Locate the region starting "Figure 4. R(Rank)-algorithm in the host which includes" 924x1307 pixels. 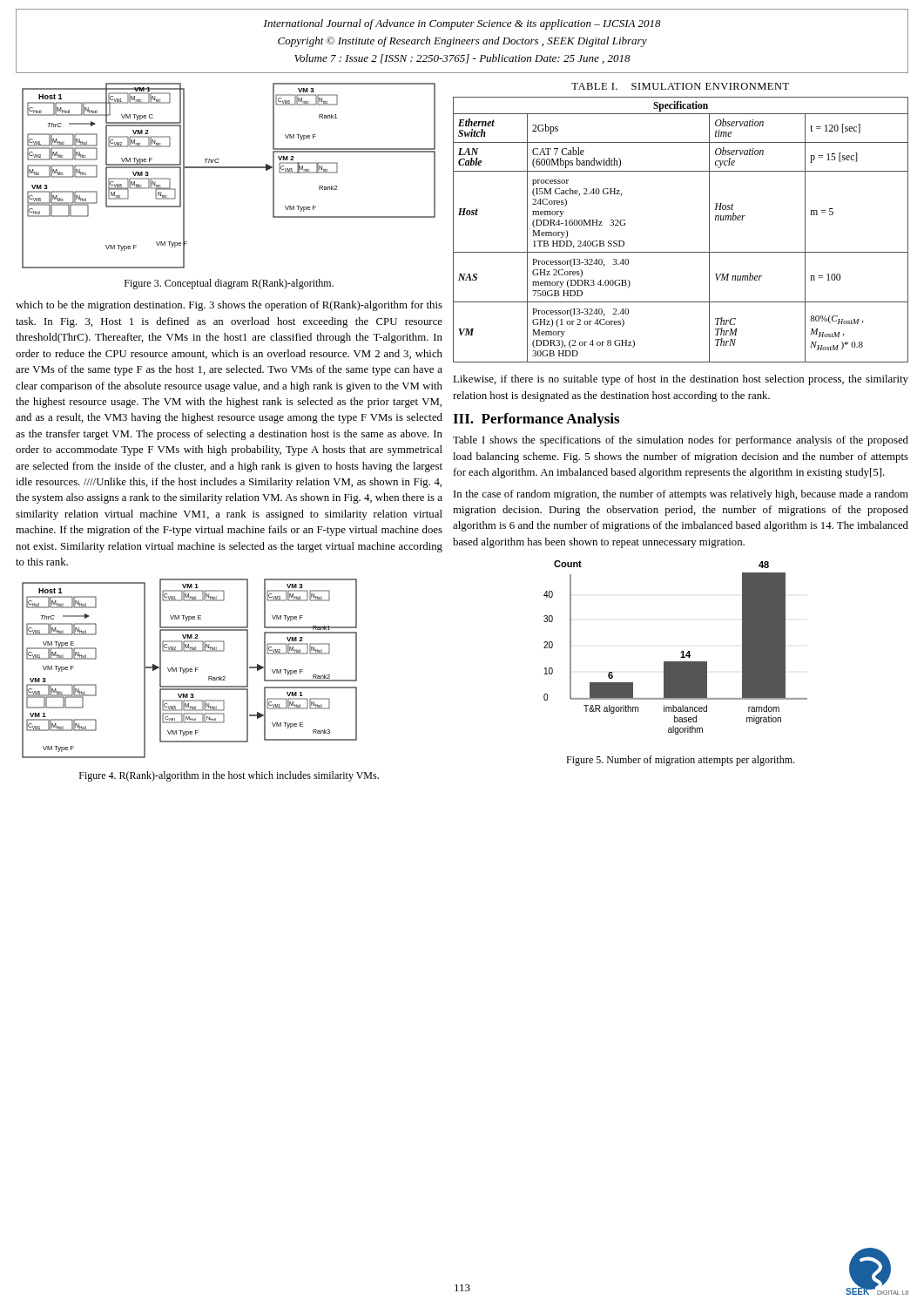pos(229,775)
